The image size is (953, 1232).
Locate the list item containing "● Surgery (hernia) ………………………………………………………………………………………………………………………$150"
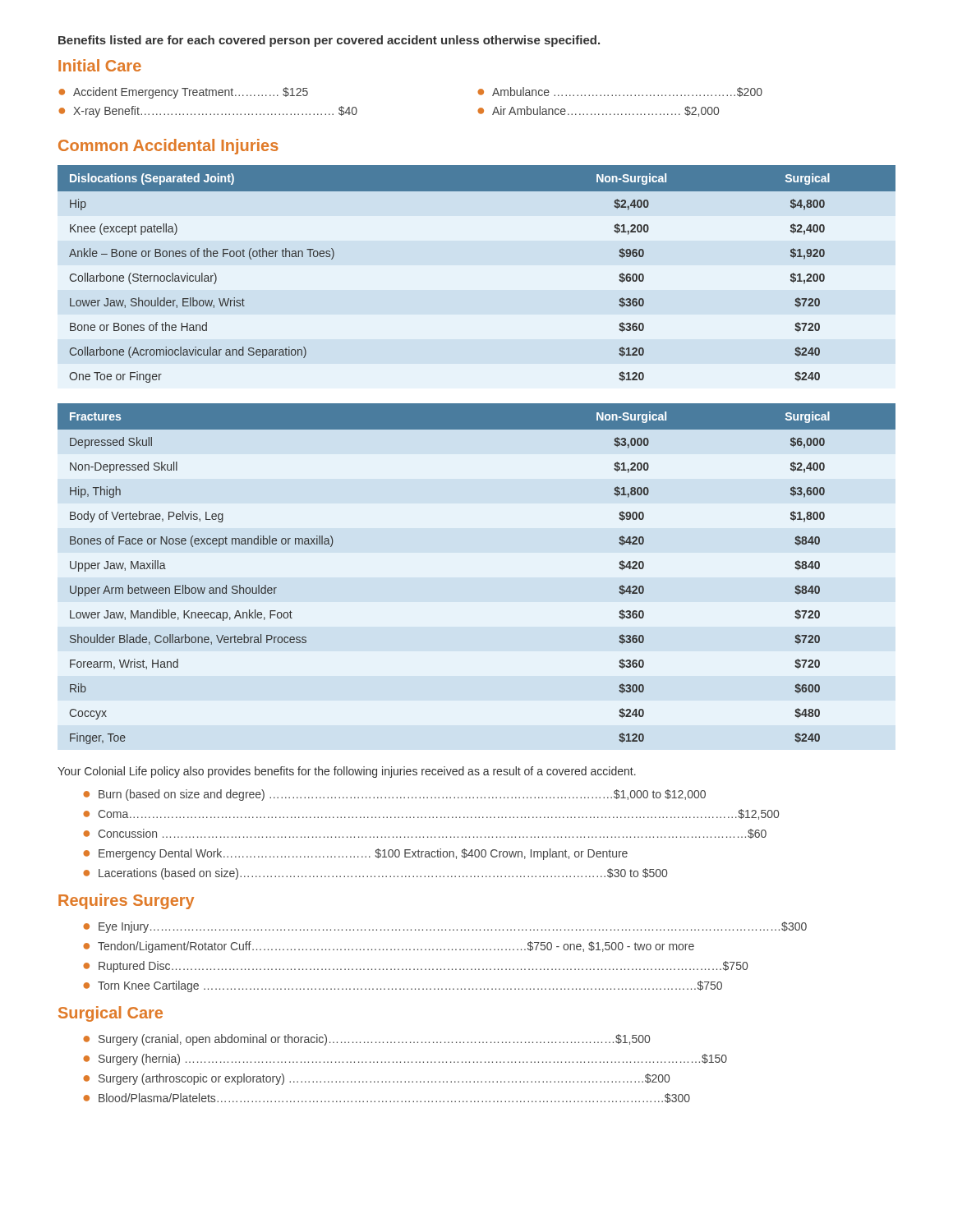tap(489, 1058)
